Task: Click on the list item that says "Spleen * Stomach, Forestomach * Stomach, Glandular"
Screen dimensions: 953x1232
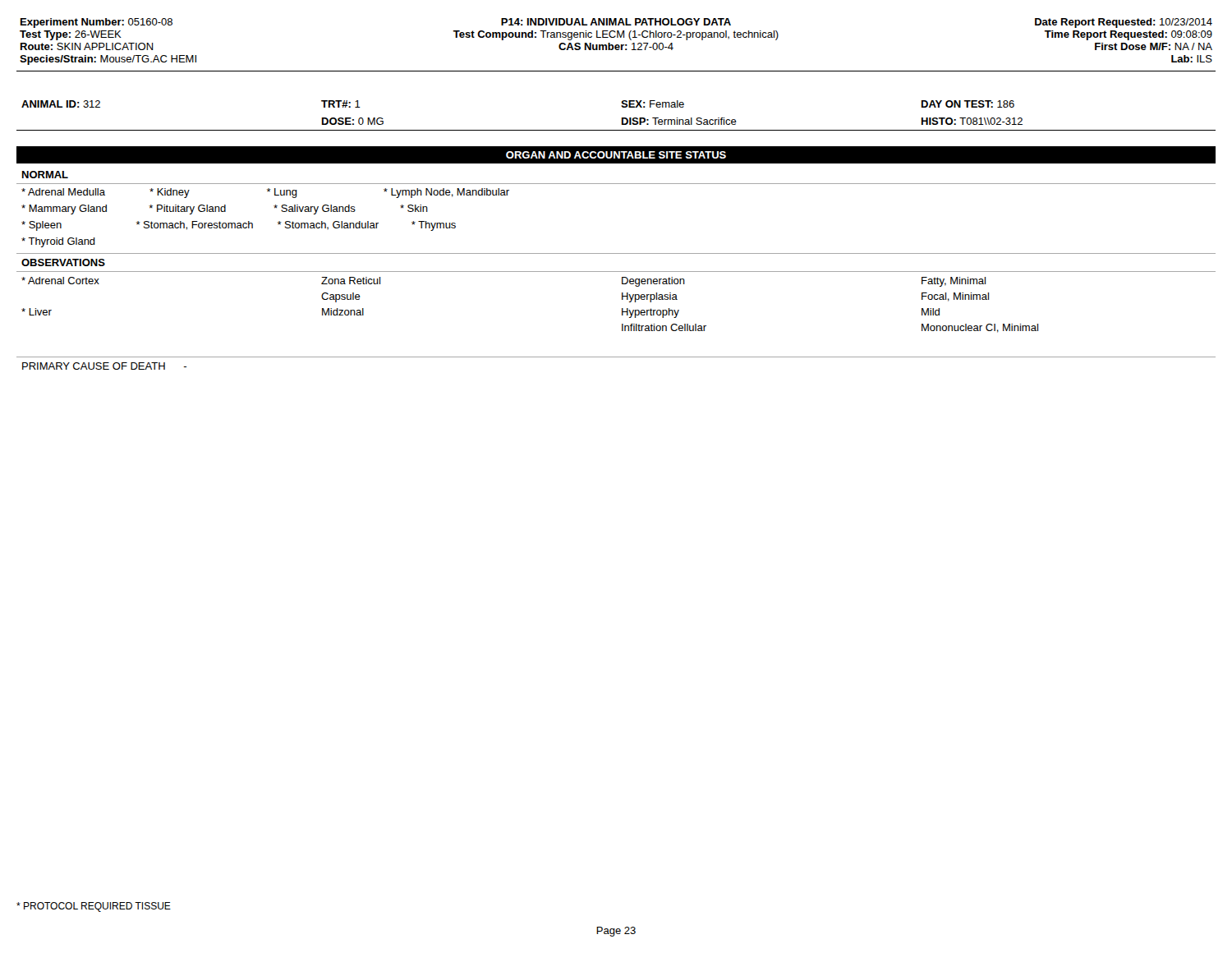Action: coord(239,225)
